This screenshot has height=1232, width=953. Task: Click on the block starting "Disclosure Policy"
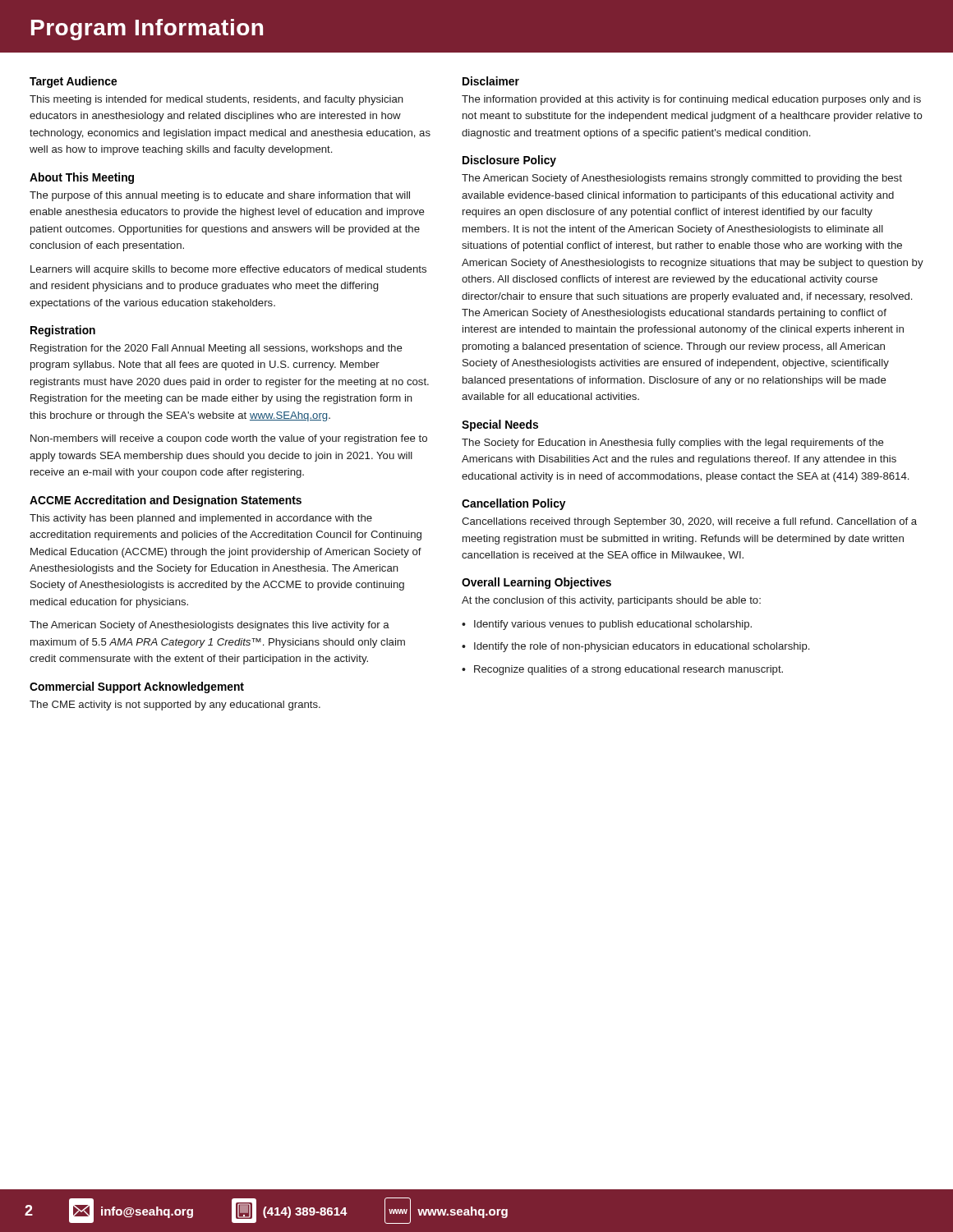[x=509, y=161]
